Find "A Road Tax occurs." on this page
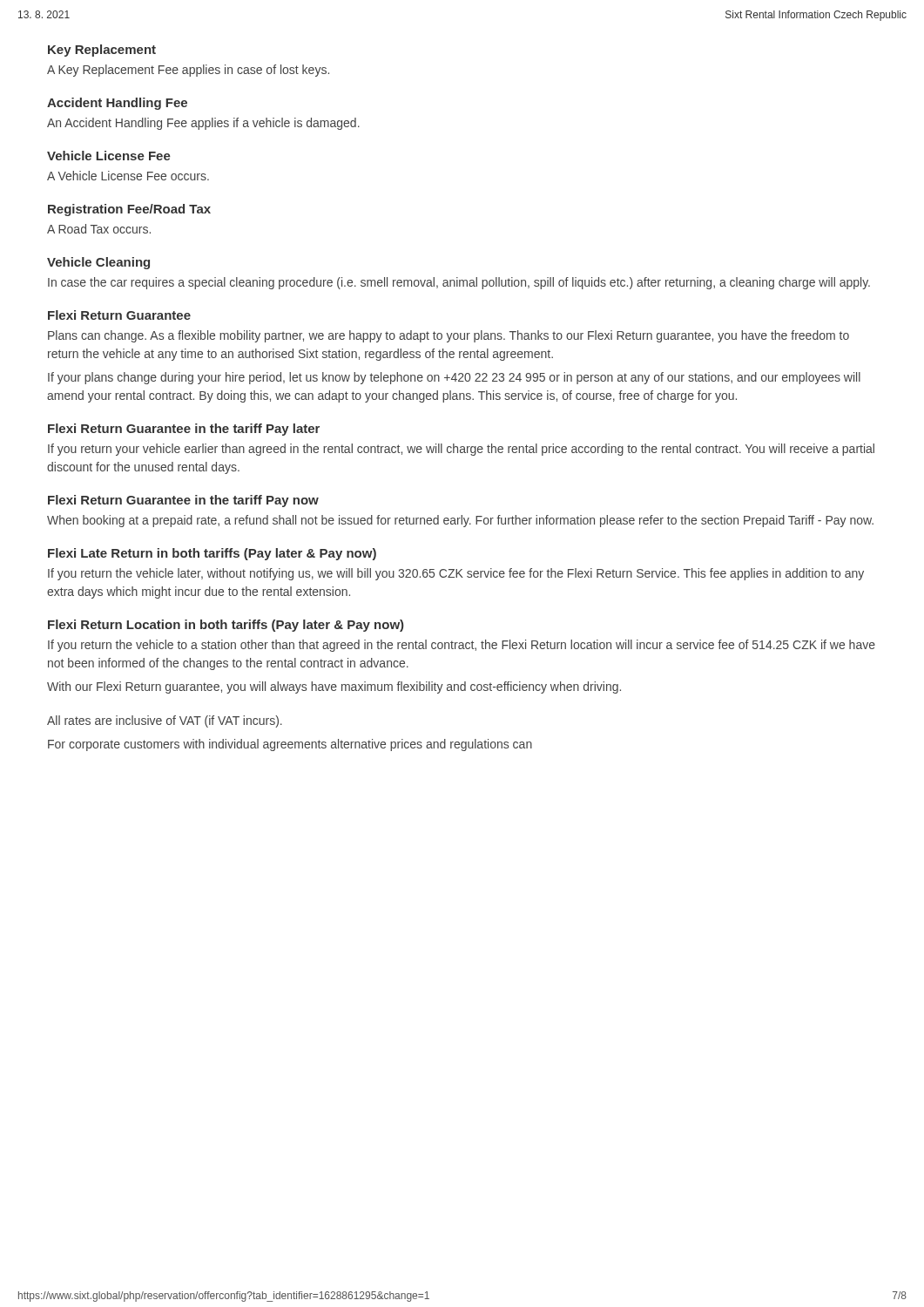Image resolution: width=924 pixels, height=1307 pixels. pyautogui.click(x=99, y=229)
